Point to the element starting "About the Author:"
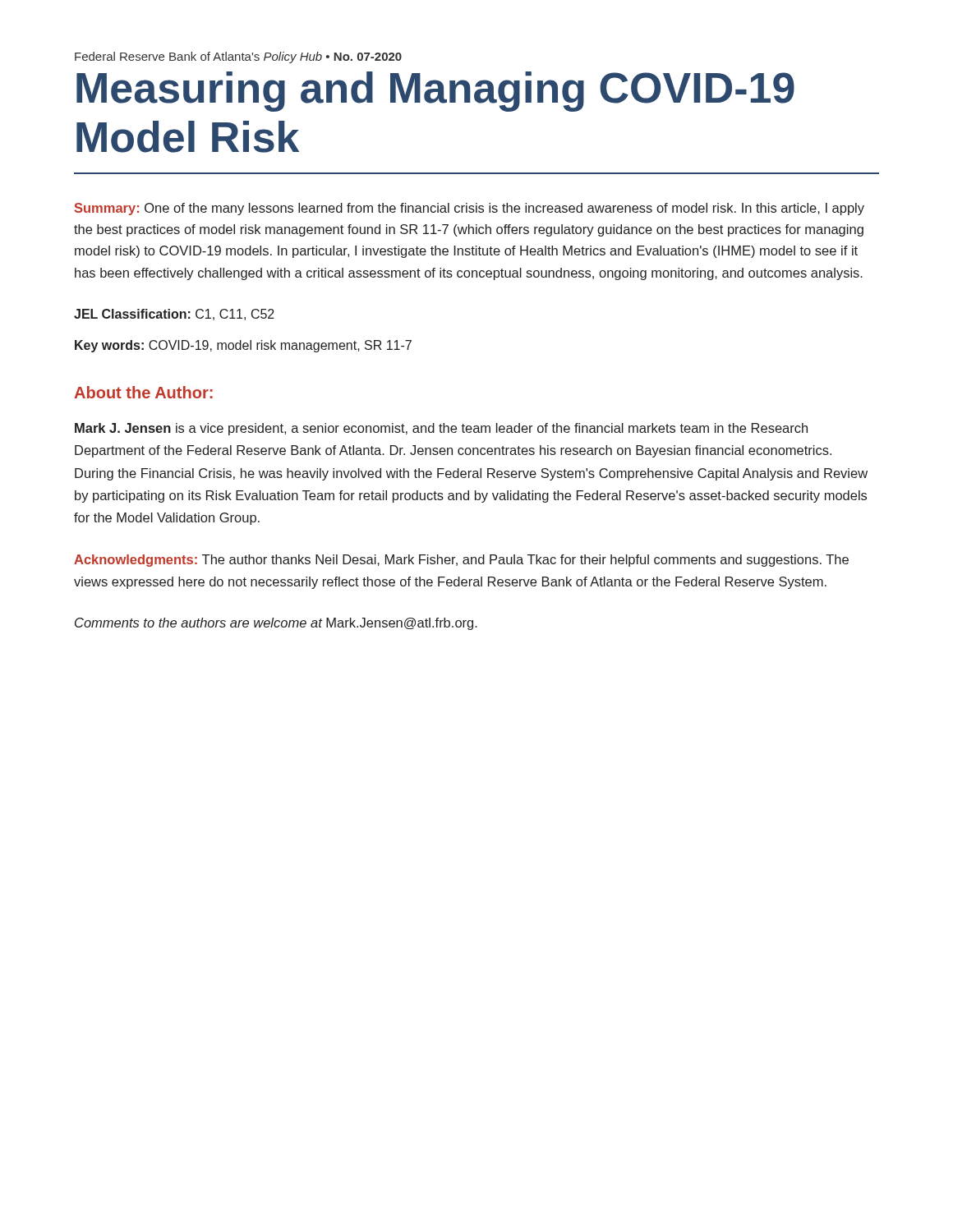The width and height of the screenshot is (953, 1232). point(144,393)
